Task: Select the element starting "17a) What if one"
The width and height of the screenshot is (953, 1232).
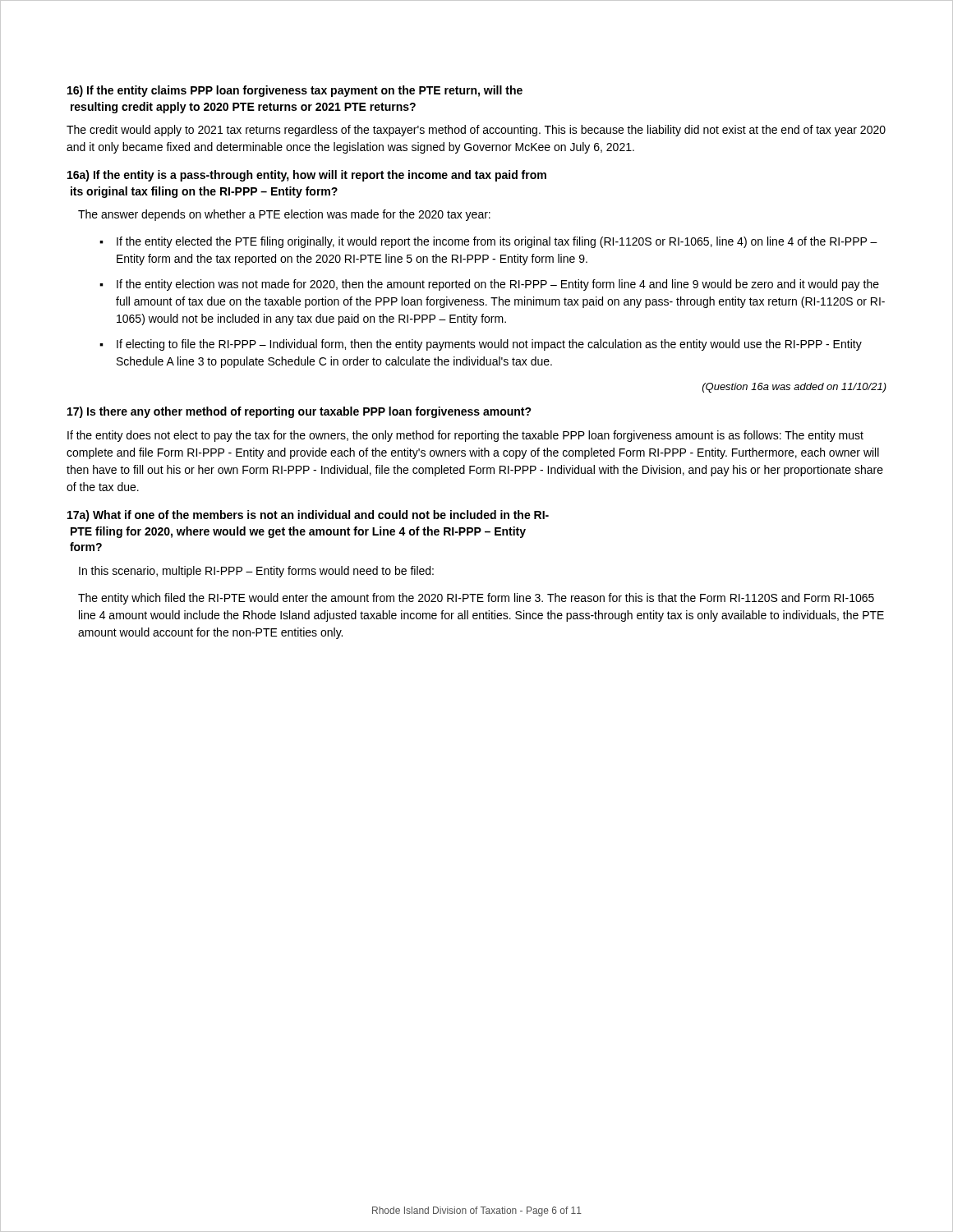Action: pos(308,531)
